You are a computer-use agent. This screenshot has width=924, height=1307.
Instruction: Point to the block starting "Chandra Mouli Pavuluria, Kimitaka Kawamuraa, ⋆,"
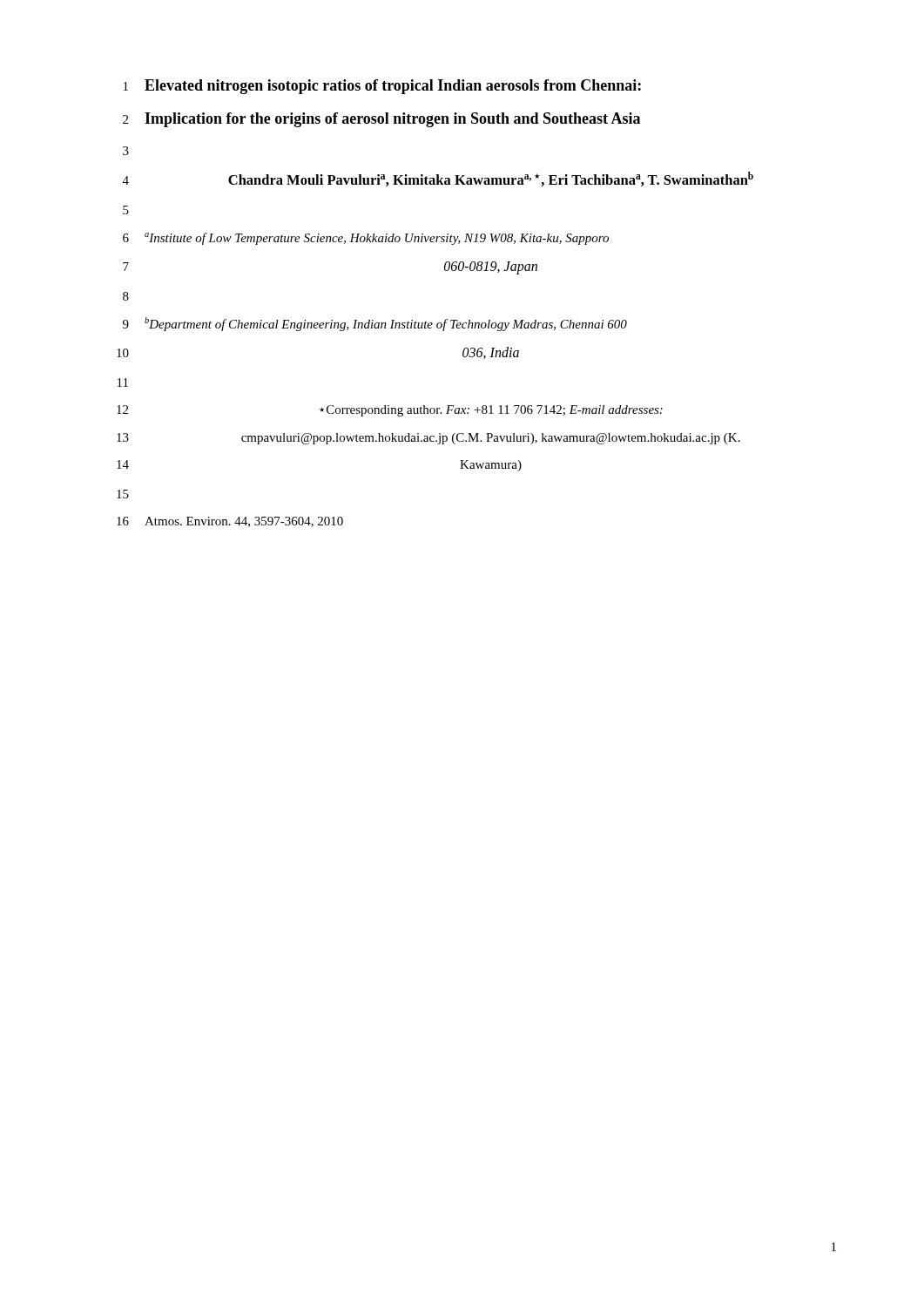click(491, 179)
